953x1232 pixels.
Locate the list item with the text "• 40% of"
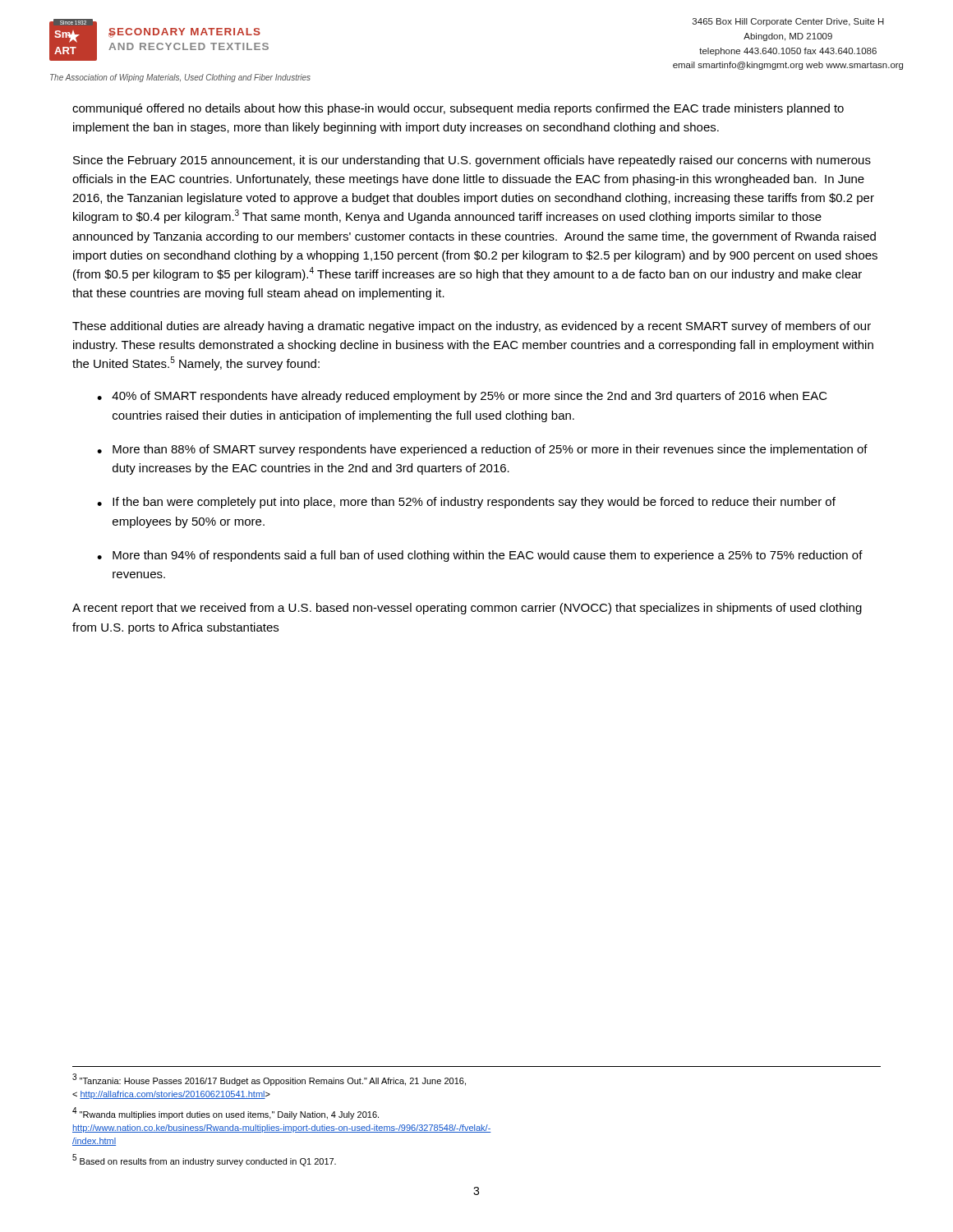coord(489,405)
